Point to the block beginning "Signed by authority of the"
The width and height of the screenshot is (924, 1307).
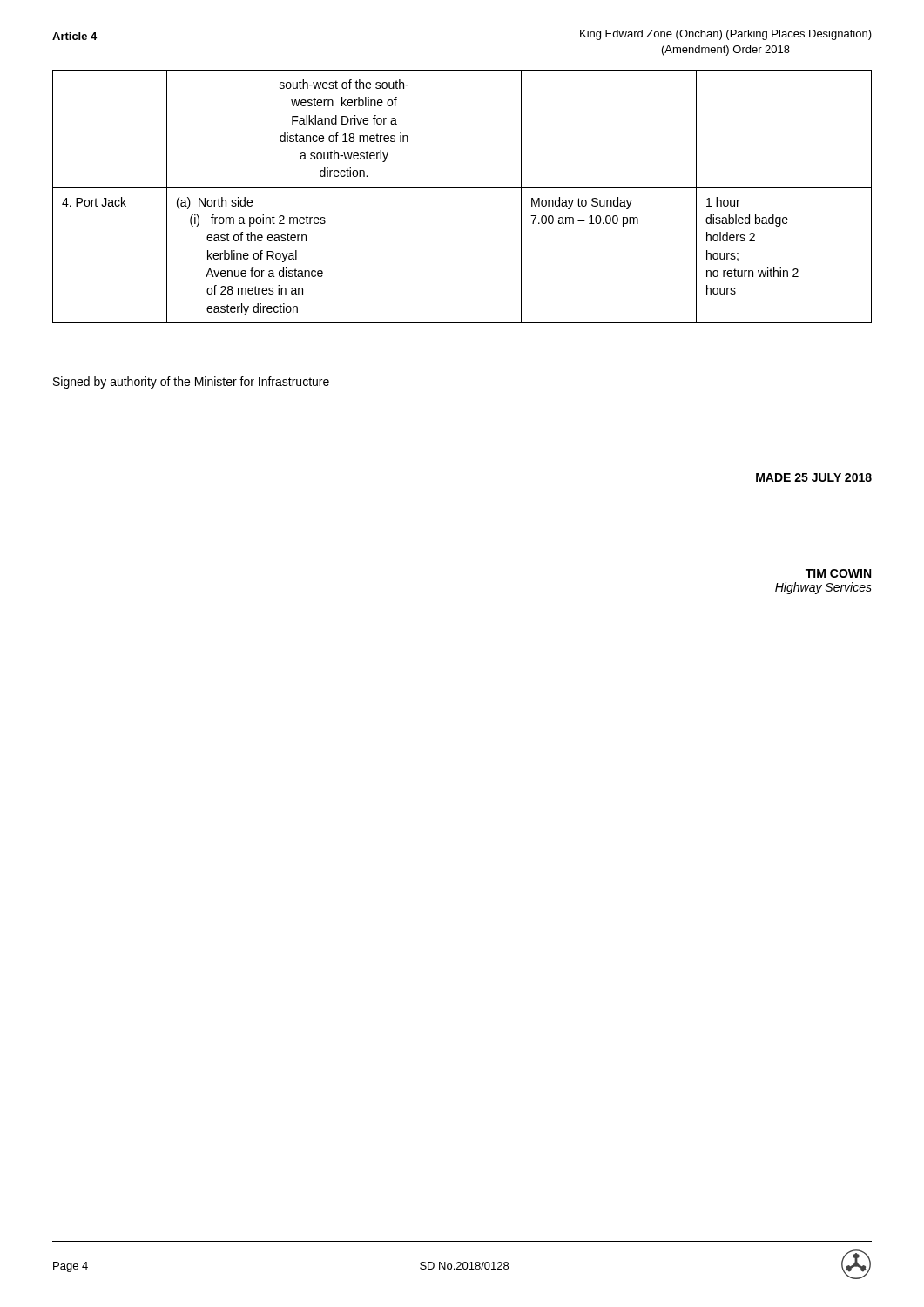(191, 382)
